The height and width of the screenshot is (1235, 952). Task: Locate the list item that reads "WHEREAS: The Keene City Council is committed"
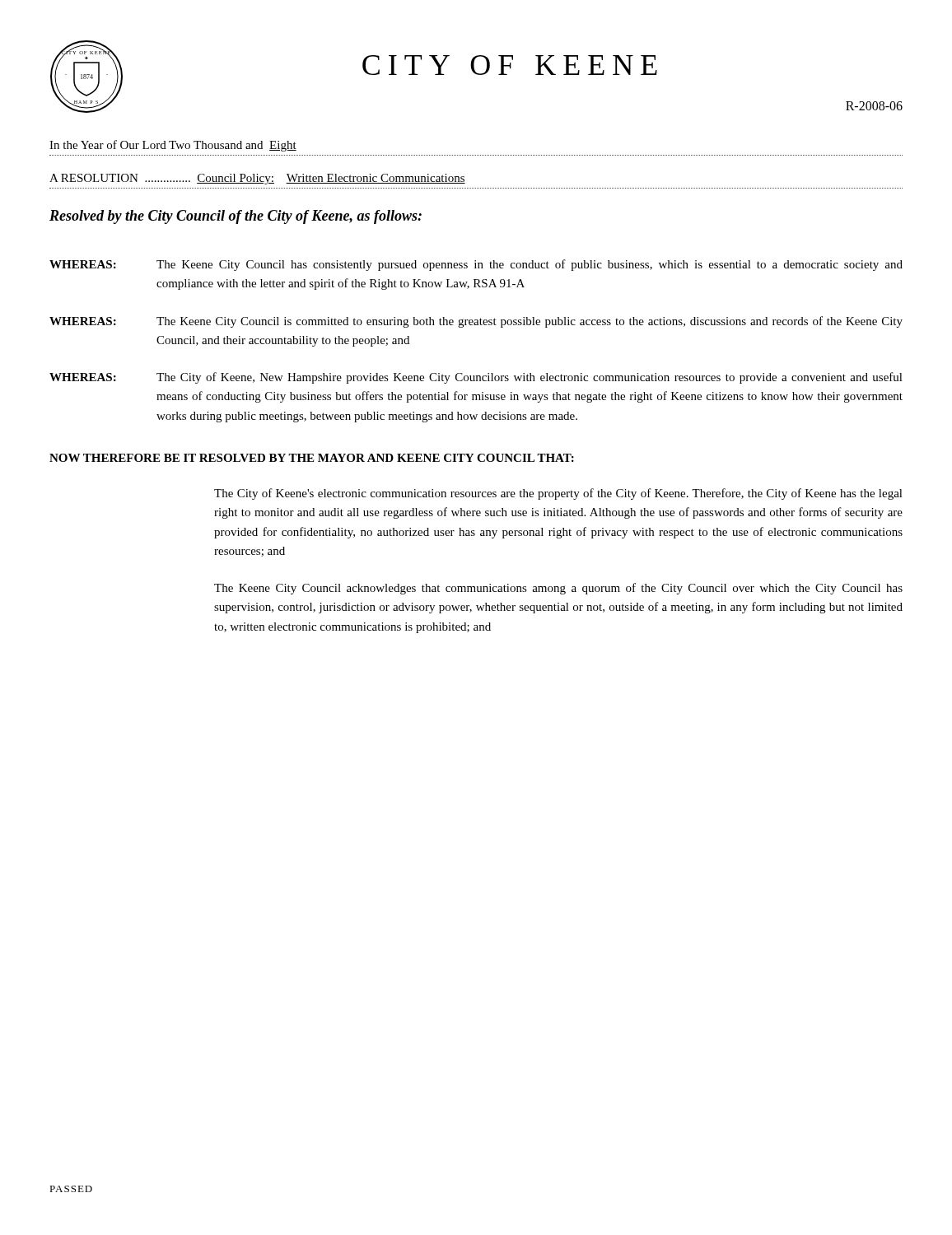click(x=476, y=331)
